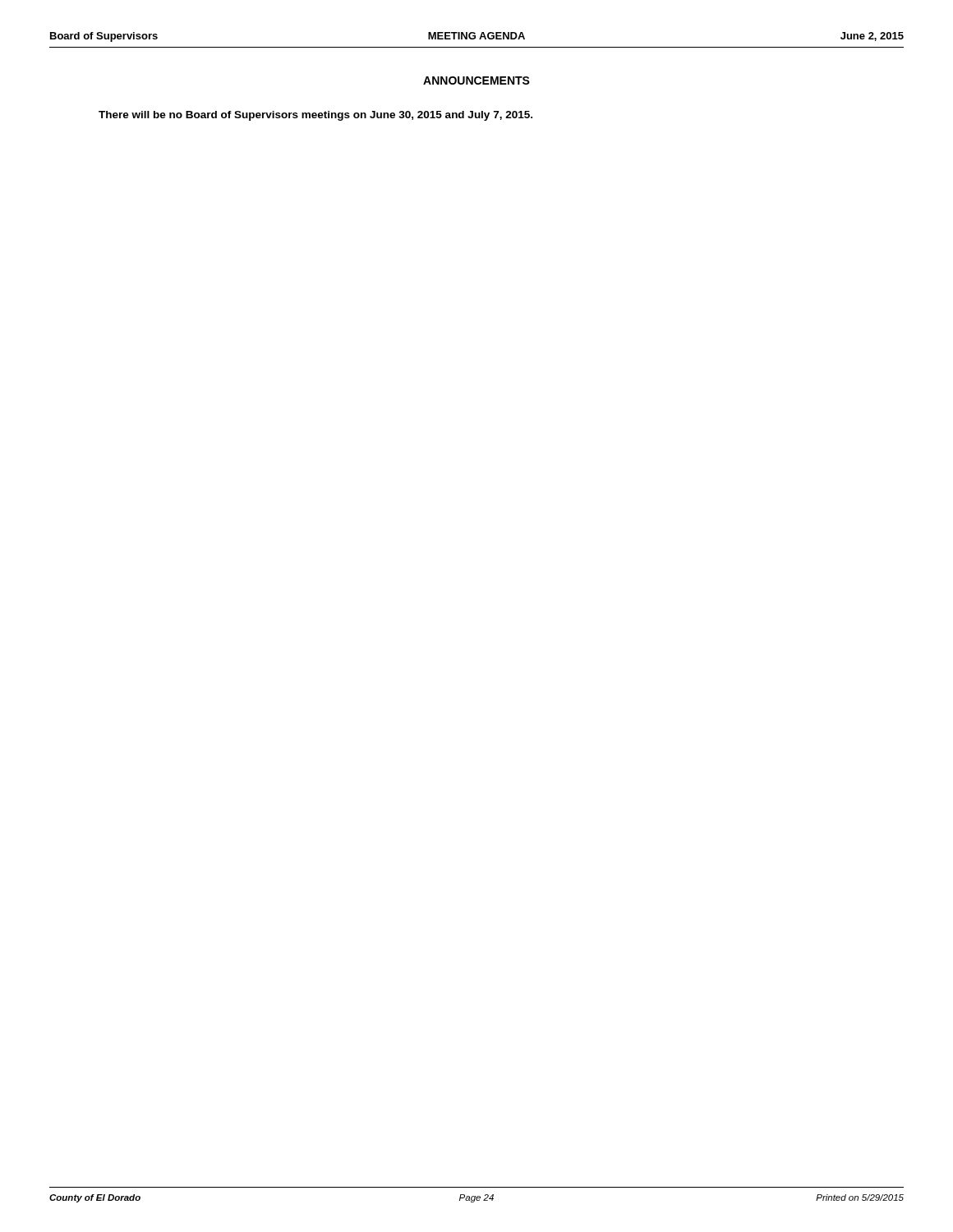
Task: Point to the passage starting "There will be no Board of Supervisors meetings"
Action: tap(316, 115)
